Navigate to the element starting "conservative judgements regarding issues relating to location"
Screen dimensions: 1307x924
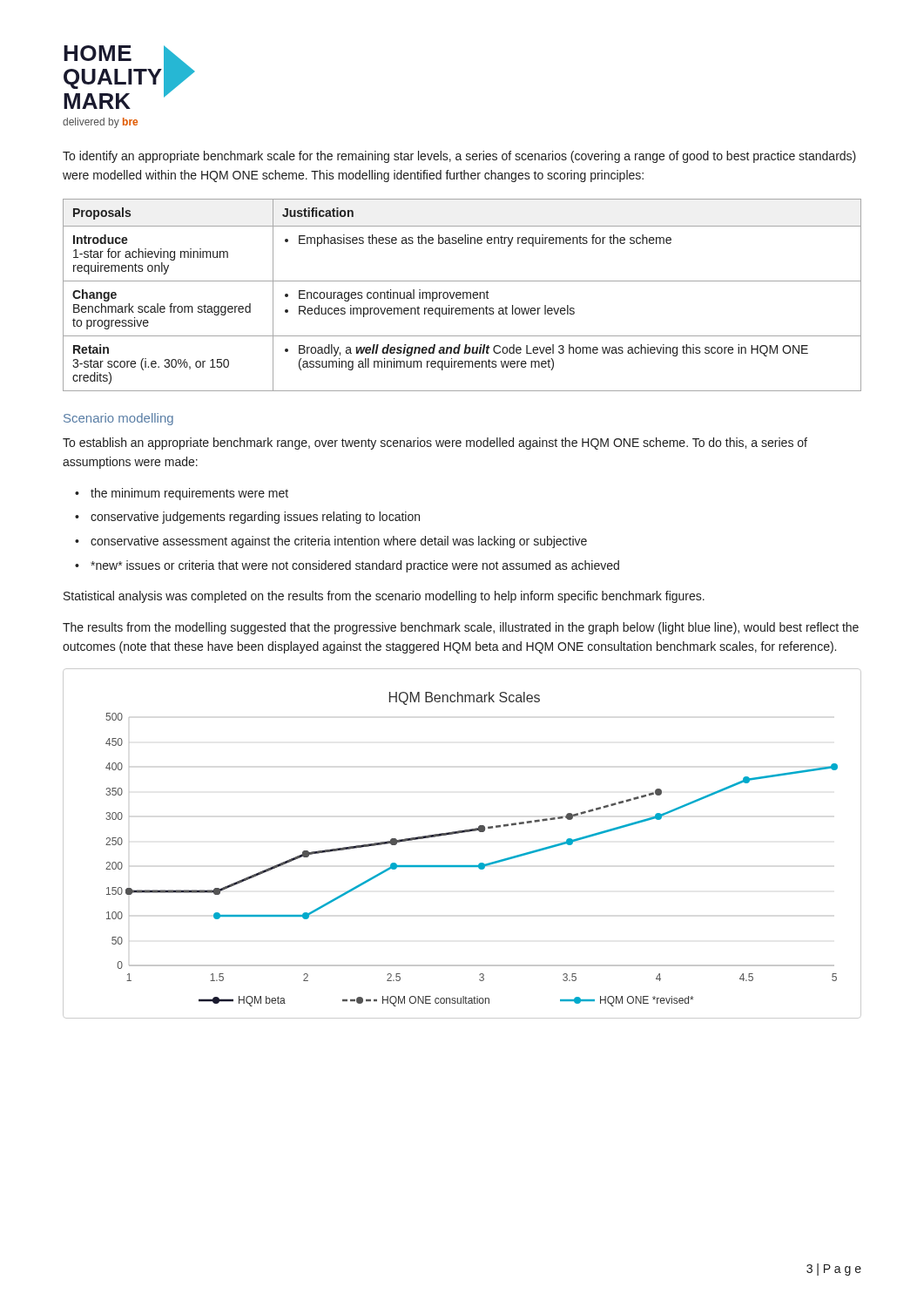pos(256,517)
